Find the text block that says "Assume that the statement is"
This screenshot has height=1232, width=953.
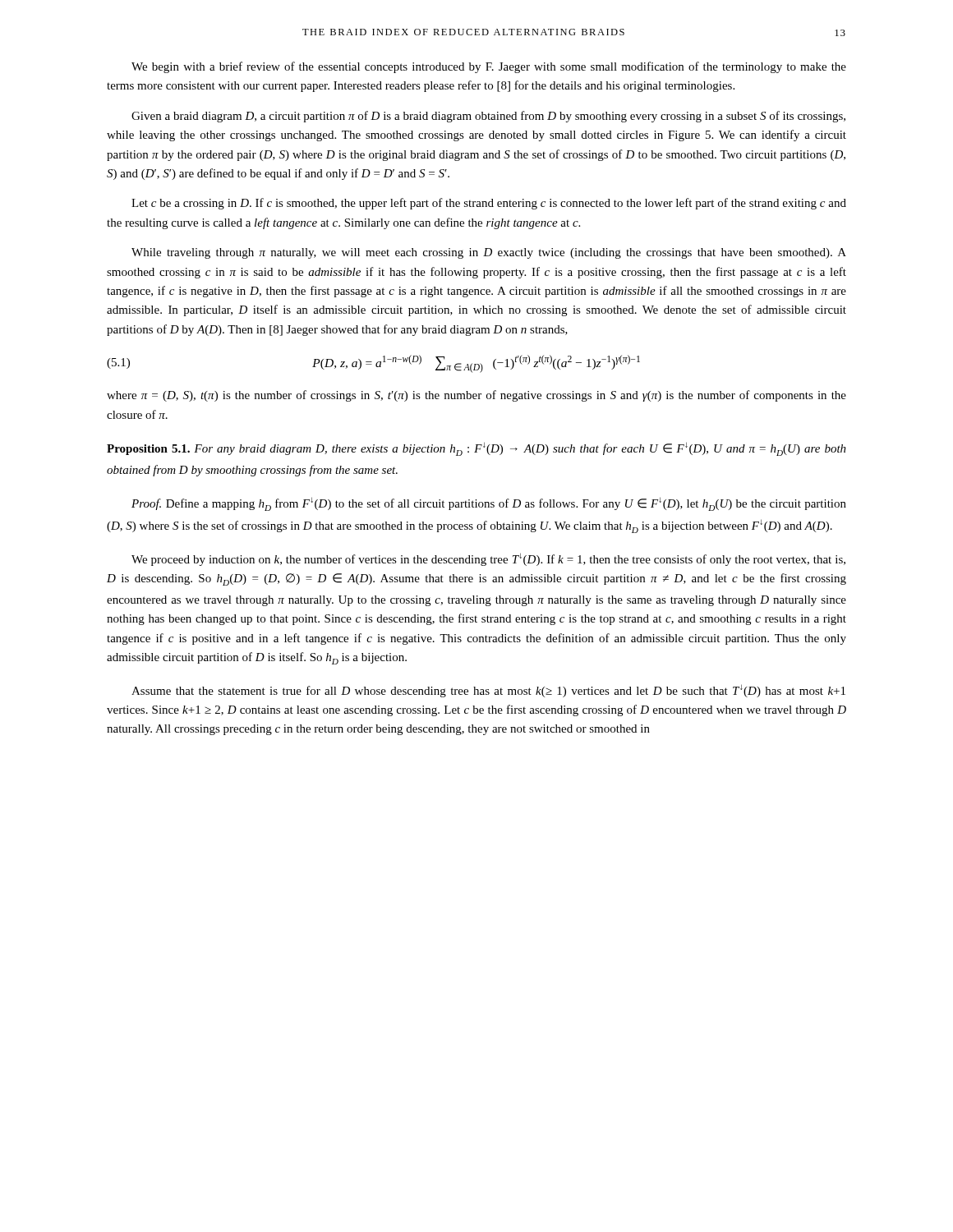point(476,708)
